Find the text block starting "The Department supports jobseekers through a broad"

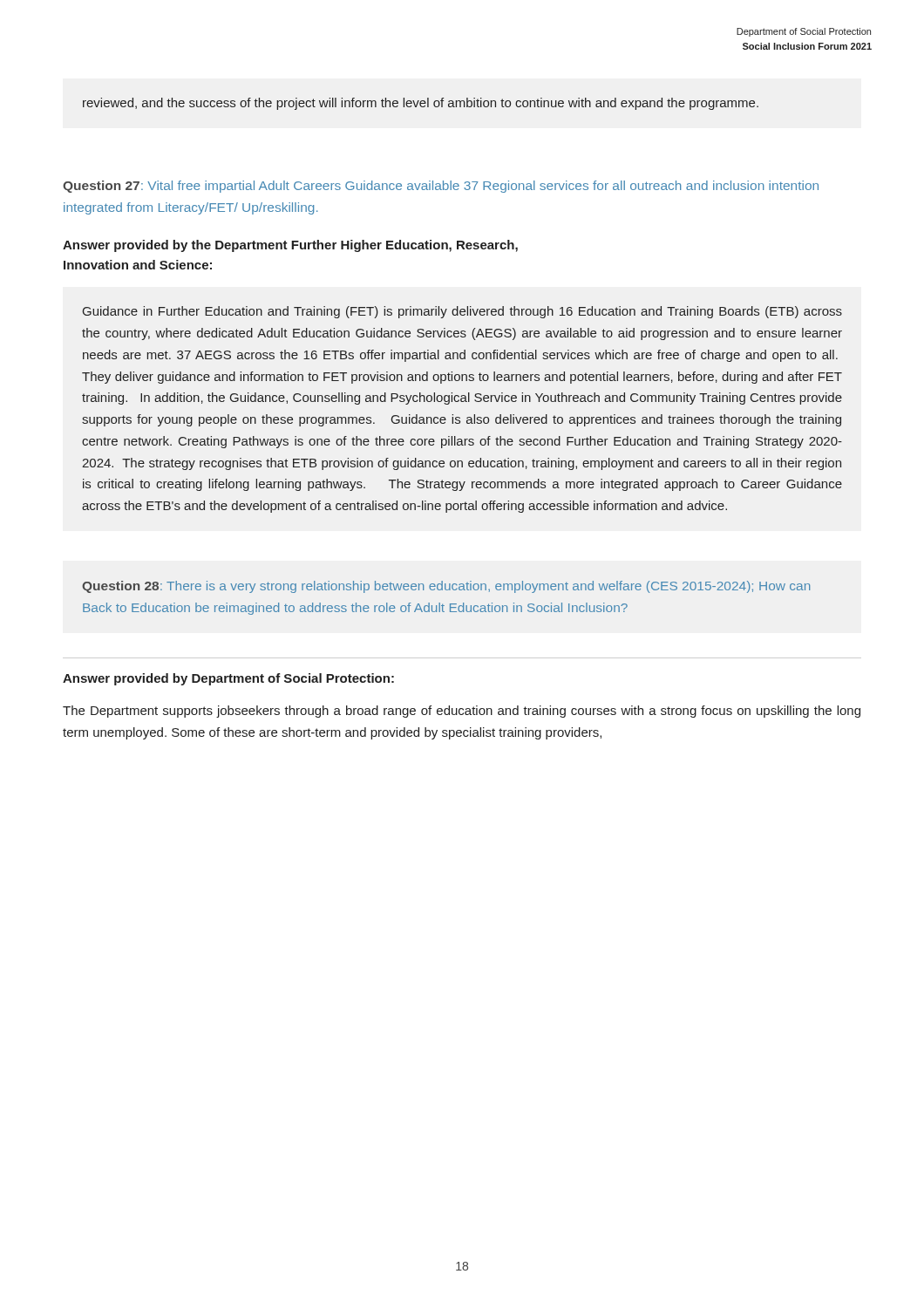coord(462,721)
